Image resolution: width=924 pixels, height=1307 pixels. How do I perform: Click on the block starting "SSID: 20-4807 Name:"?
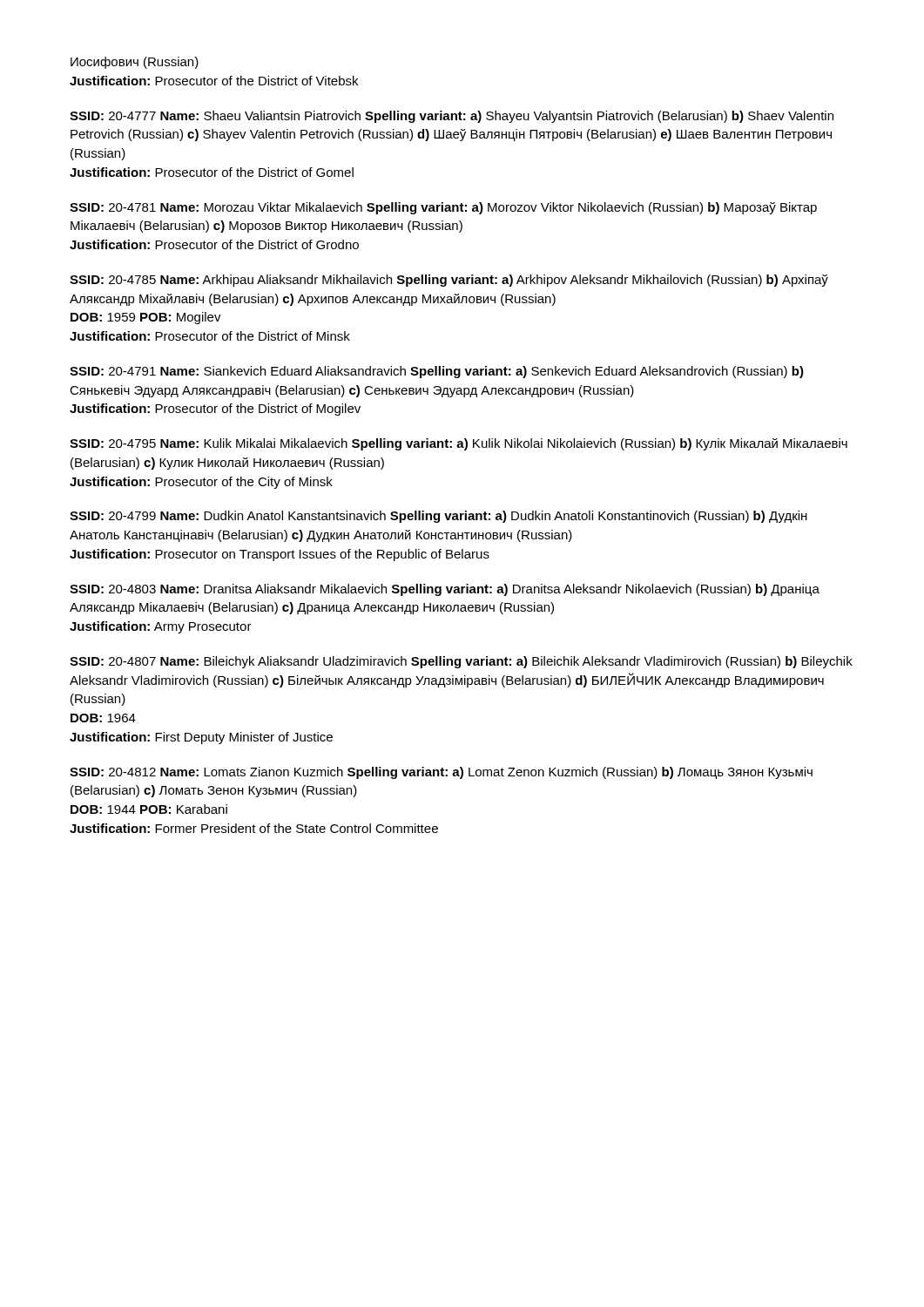(461, 662)
